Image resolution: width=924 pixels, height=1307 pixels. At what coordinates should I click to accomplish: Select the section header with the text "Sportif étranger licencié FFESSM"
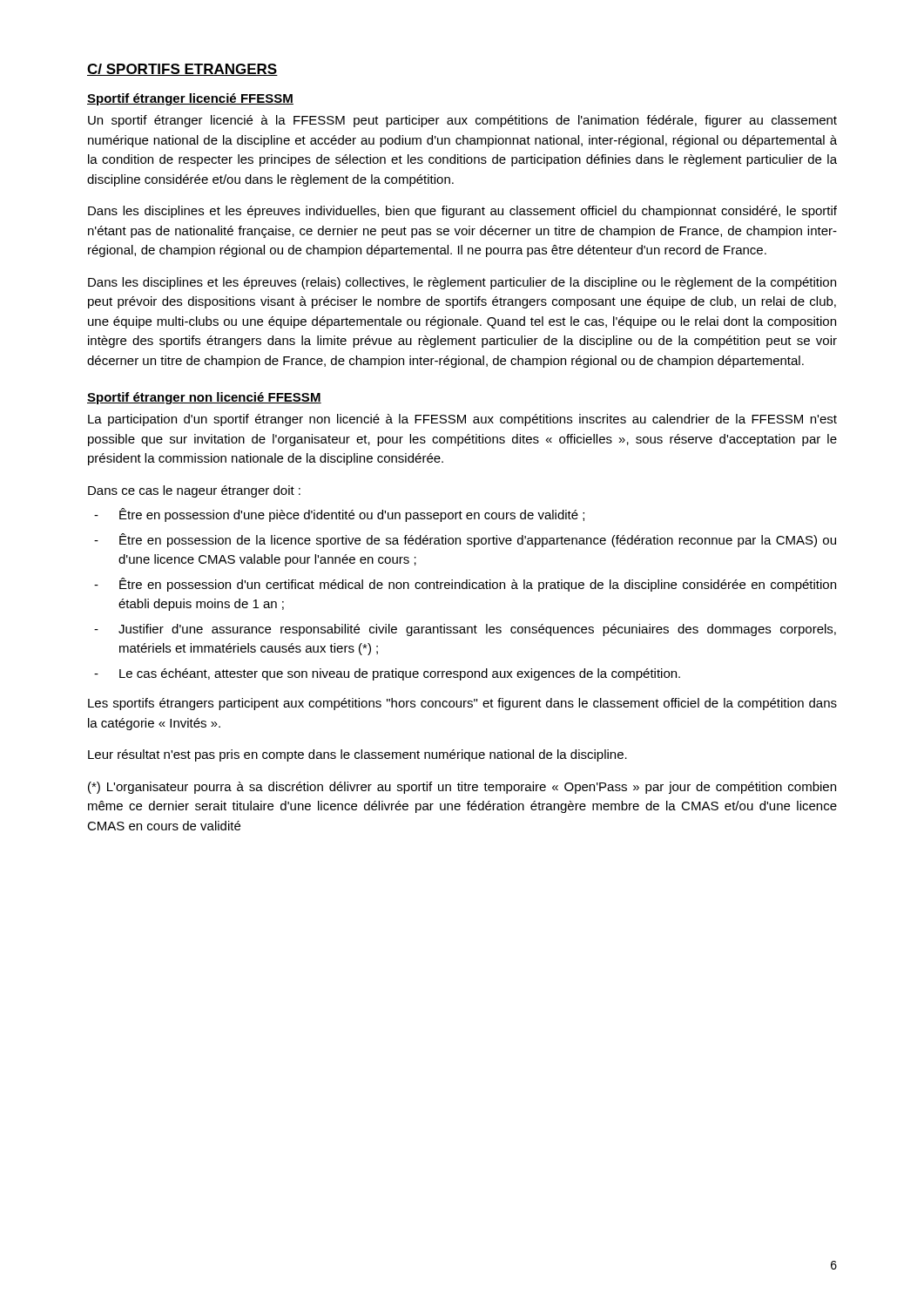190,99
